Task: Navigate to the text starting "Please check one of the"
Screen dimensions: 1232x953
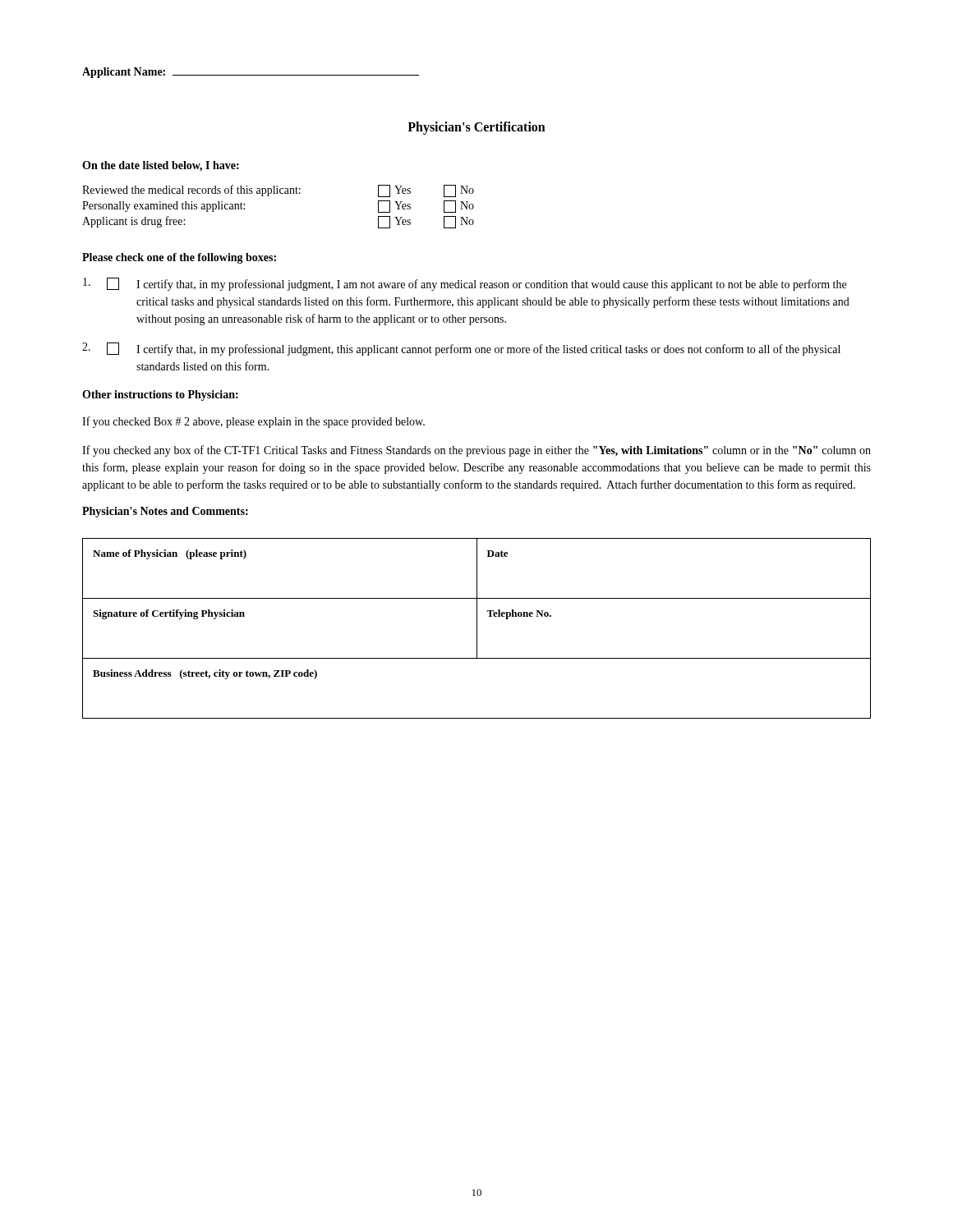Action: pyautogui.click(x=180, y=257)
